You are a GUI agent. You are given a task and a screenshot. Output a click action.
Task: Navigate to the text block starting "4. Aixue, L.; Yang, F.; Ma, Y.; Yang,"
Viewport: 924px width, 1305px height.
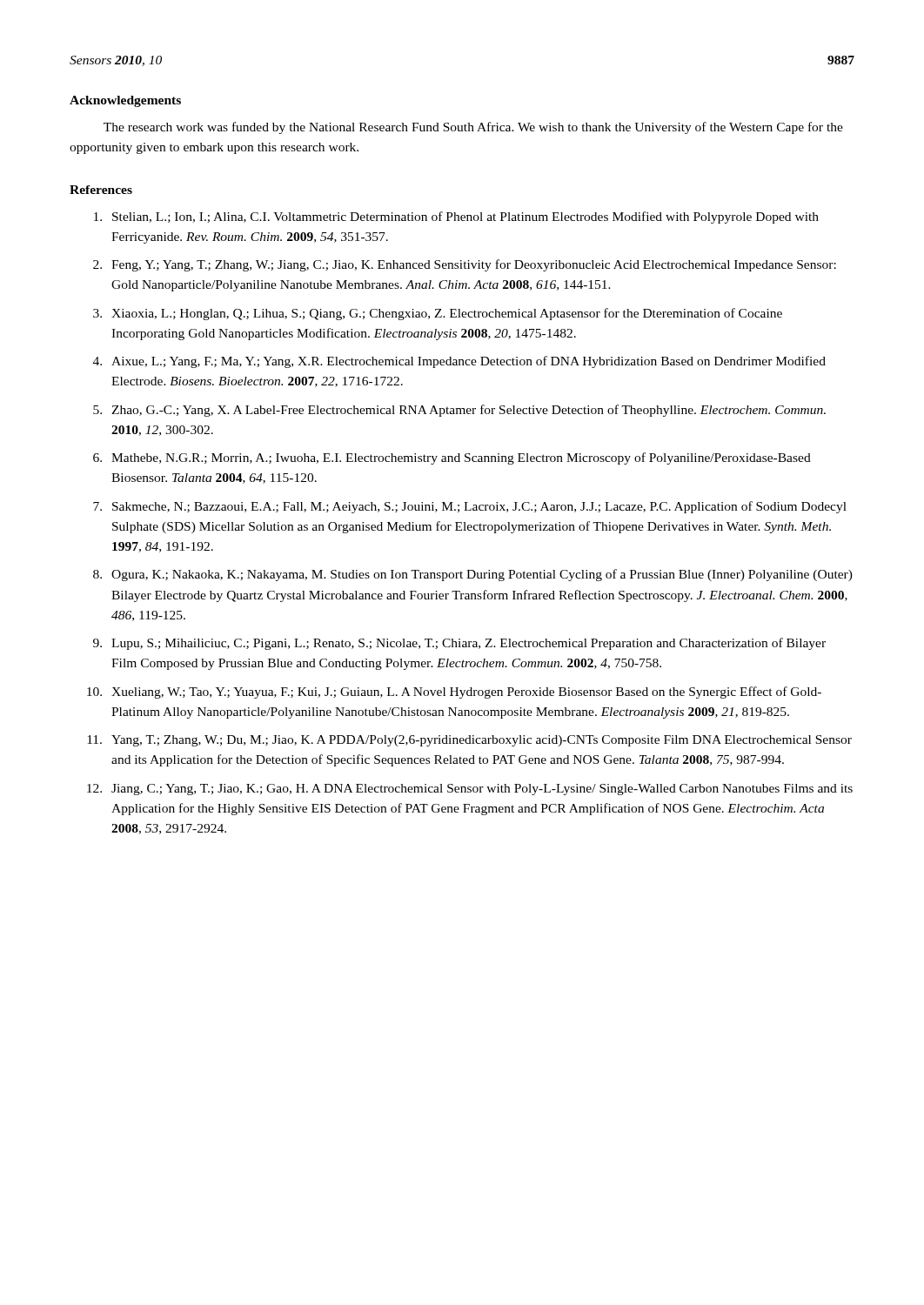pos(462,371)
